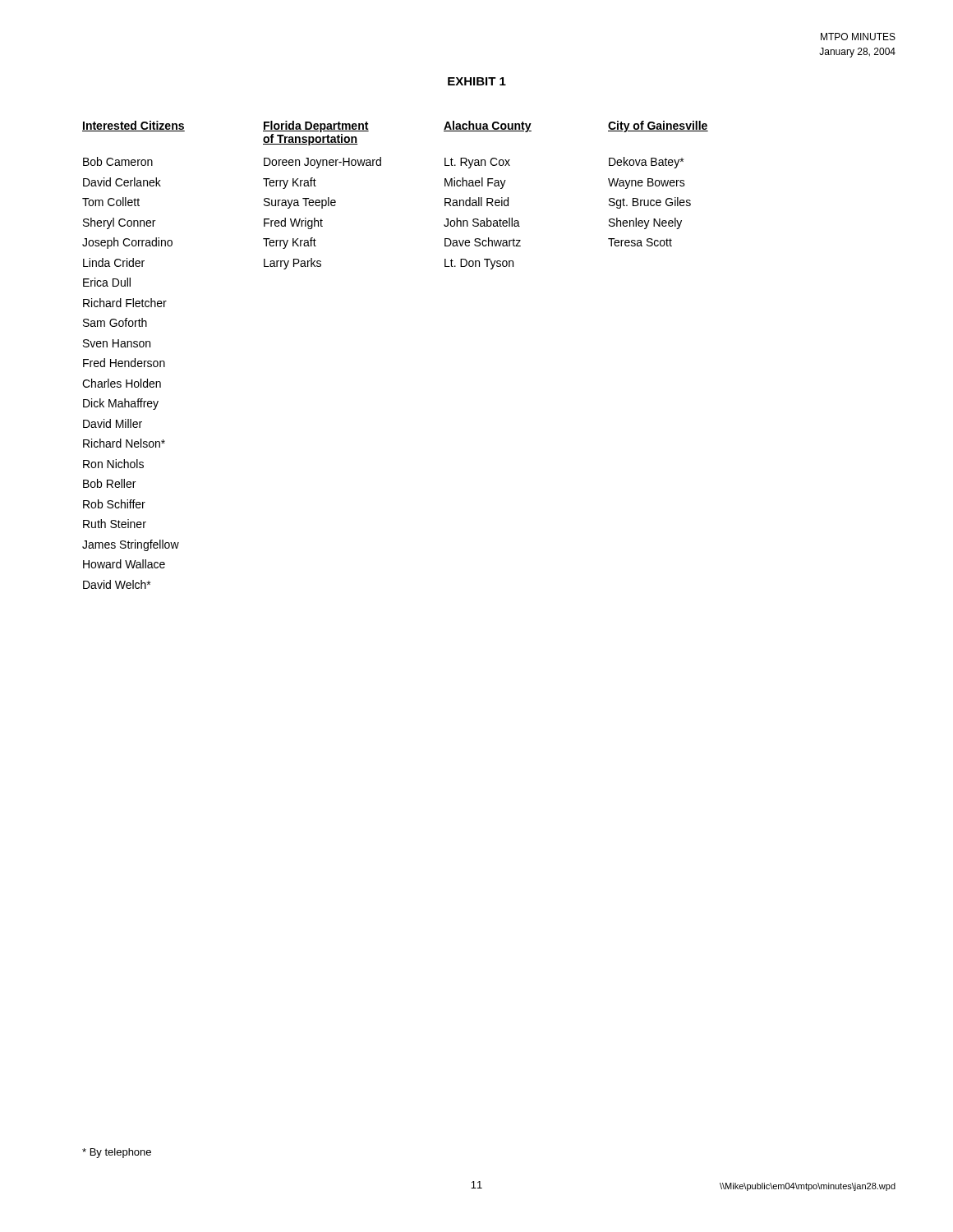The height and width of the screenshot is (1232, 953).
Task: Click on the footnote that says "By telephone"
Action: point(117,1152)
